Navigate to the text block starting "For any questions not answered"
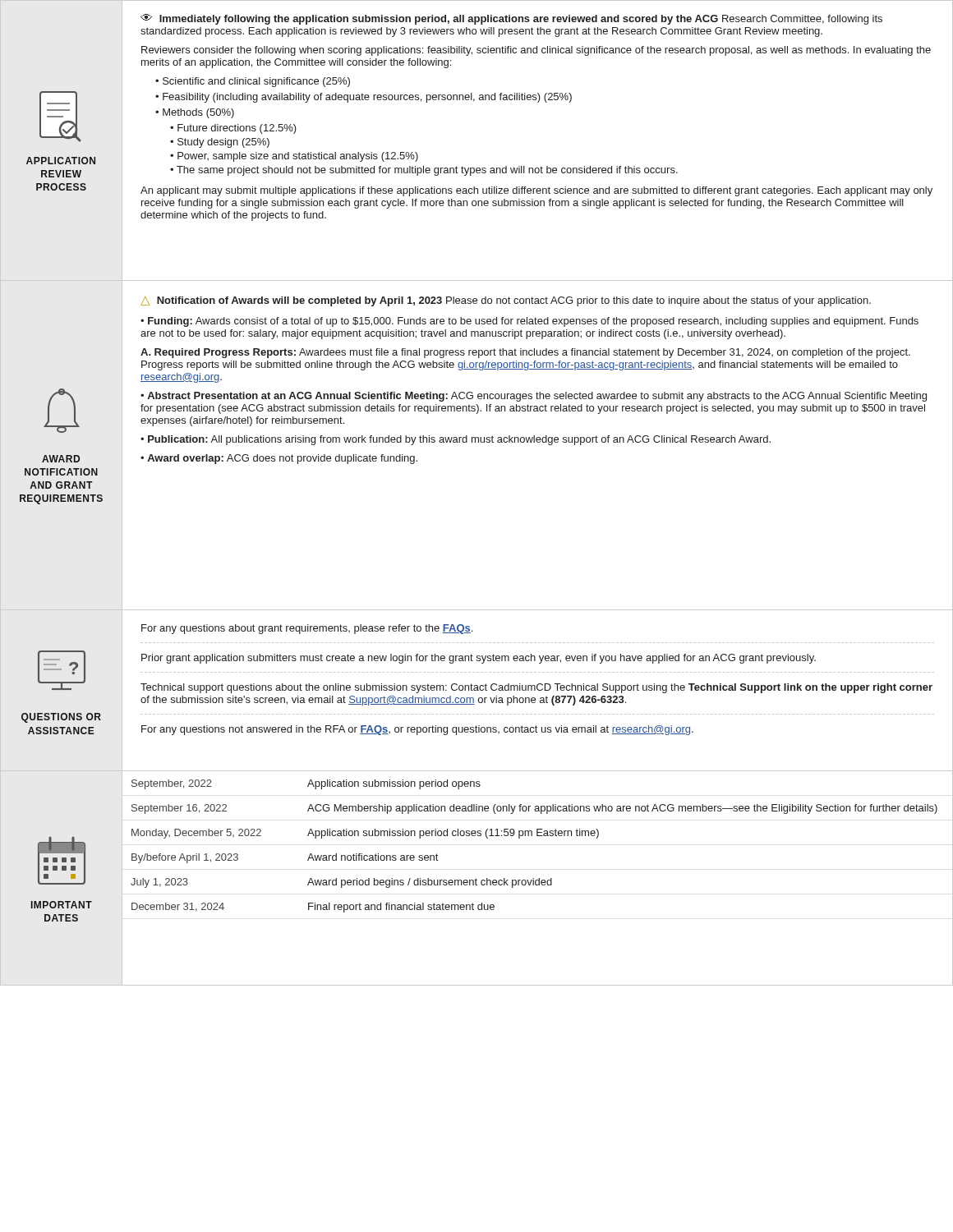The width and height of the screenshot is (953, 1232). [417, 729]
